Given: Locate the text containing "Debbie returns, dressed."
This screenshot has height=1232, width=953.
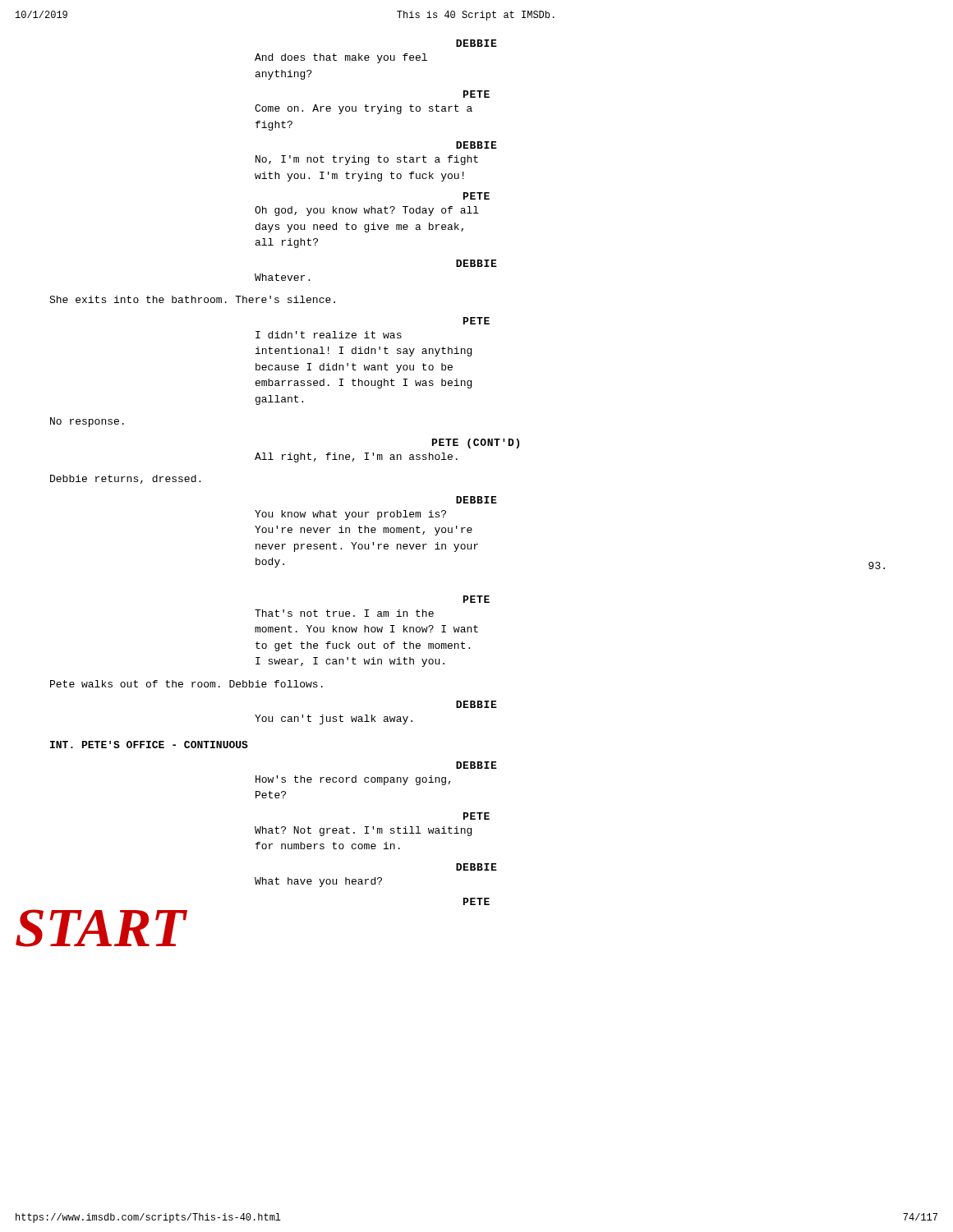Looking at the screenshot, I should pyautogui.click(x=125, y=479).
